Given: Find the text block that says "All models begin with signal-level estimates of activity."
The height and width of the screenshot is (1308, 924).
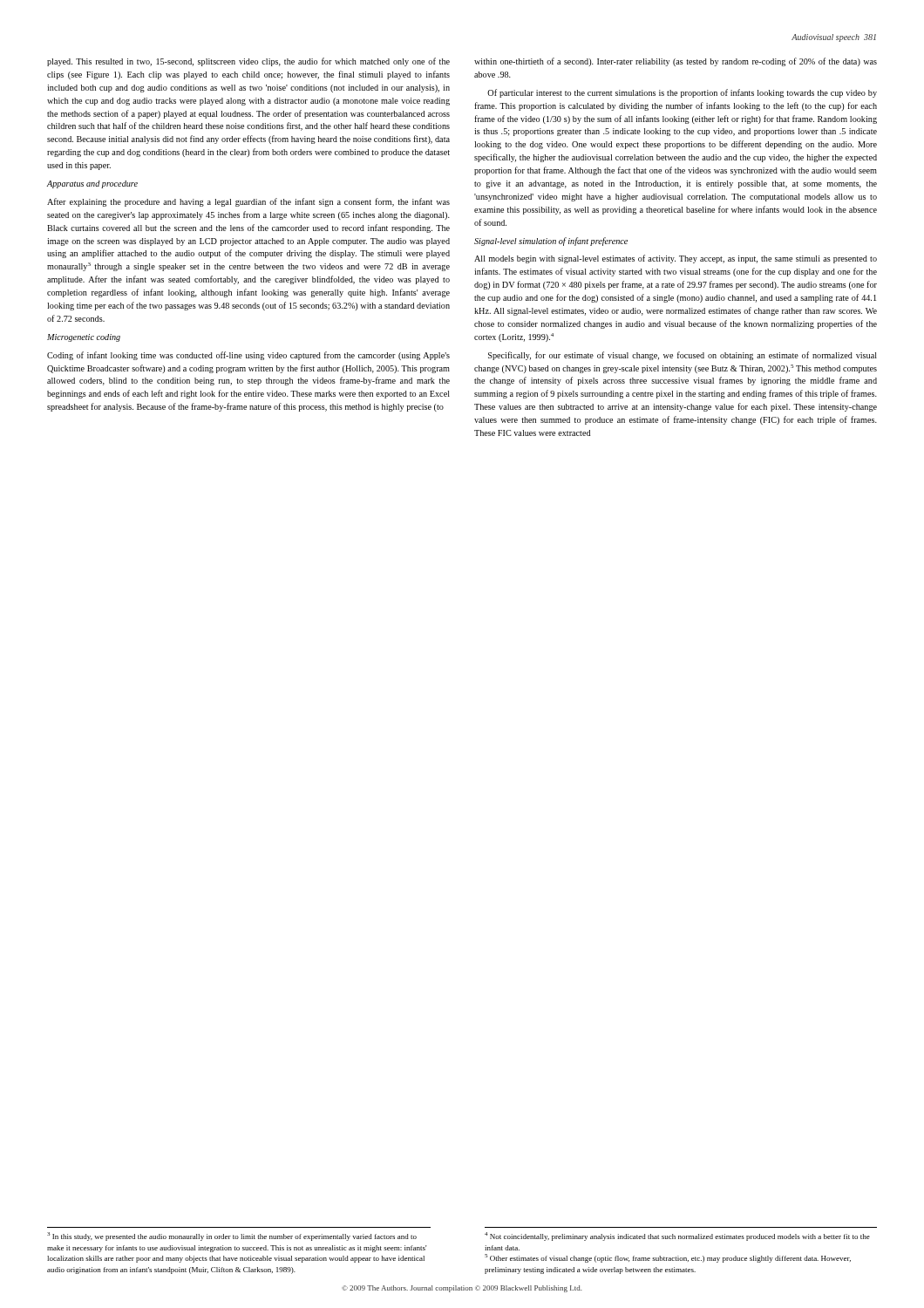Looking at the screenshot, I should pyautogui.click(x=676, y=347).
